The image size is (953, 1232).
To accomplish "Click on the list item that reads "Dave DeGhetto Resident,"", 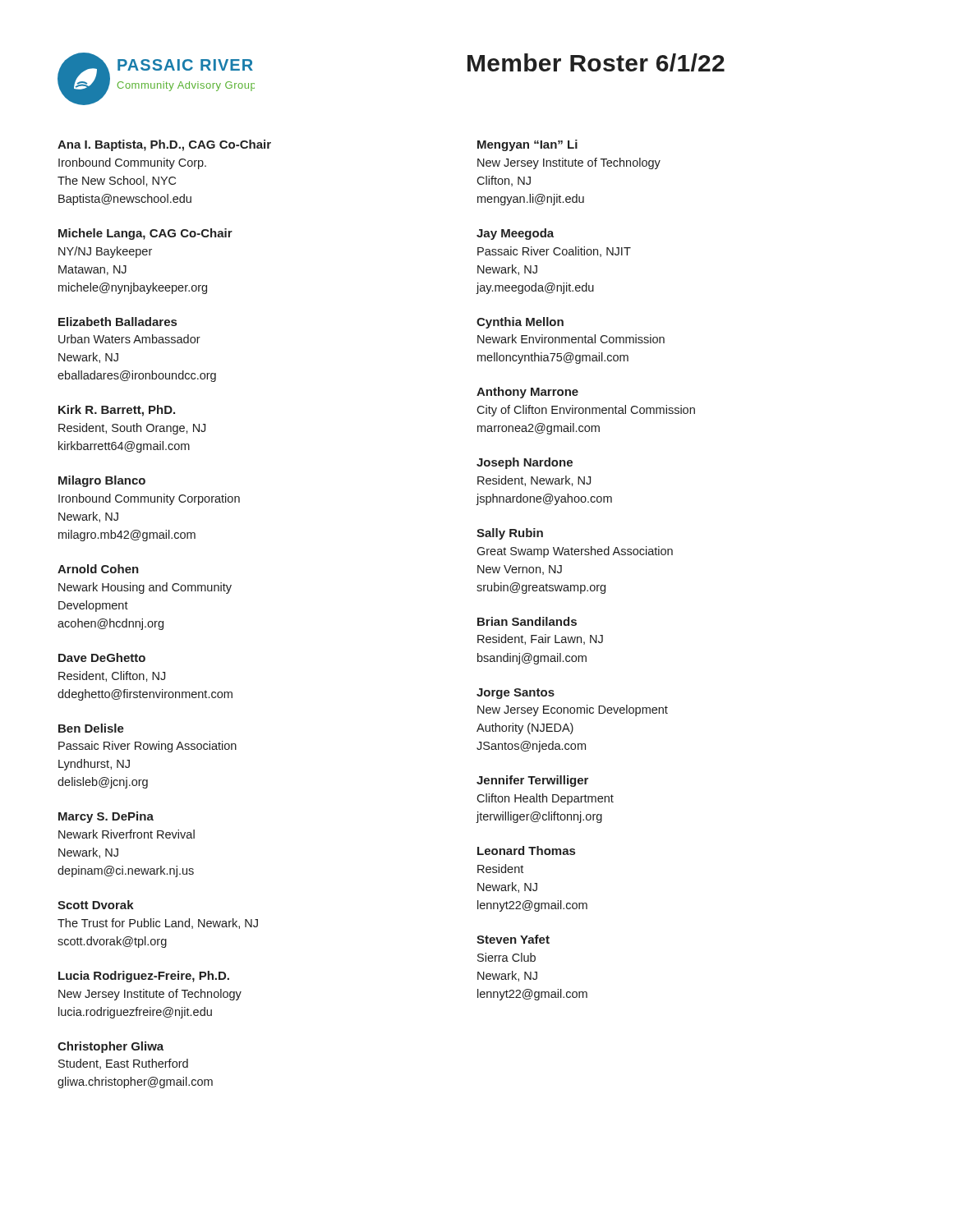I will tap(102, 657).
